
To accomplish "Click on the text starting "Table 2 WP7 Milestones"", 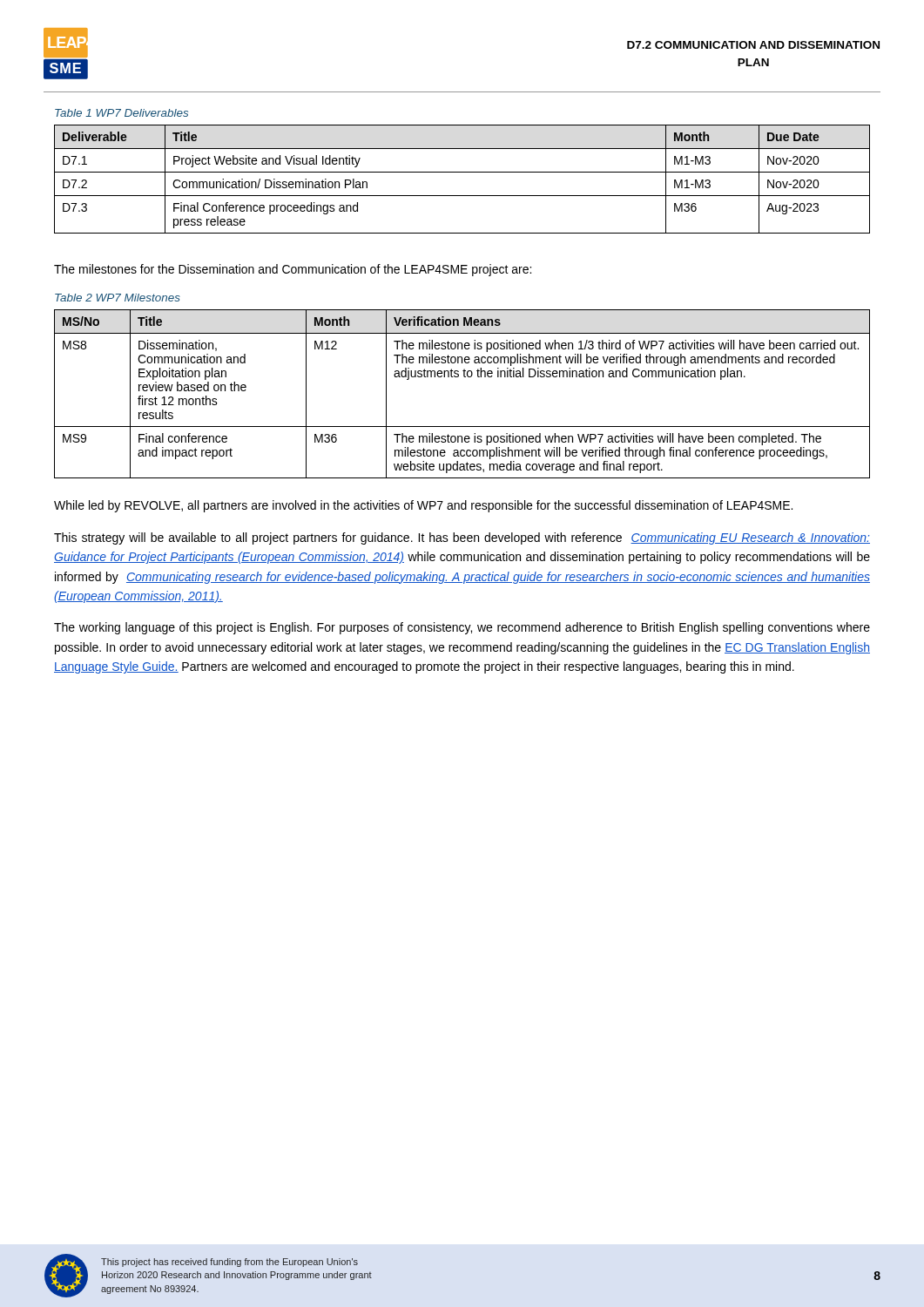I will (x=117, y=298).
